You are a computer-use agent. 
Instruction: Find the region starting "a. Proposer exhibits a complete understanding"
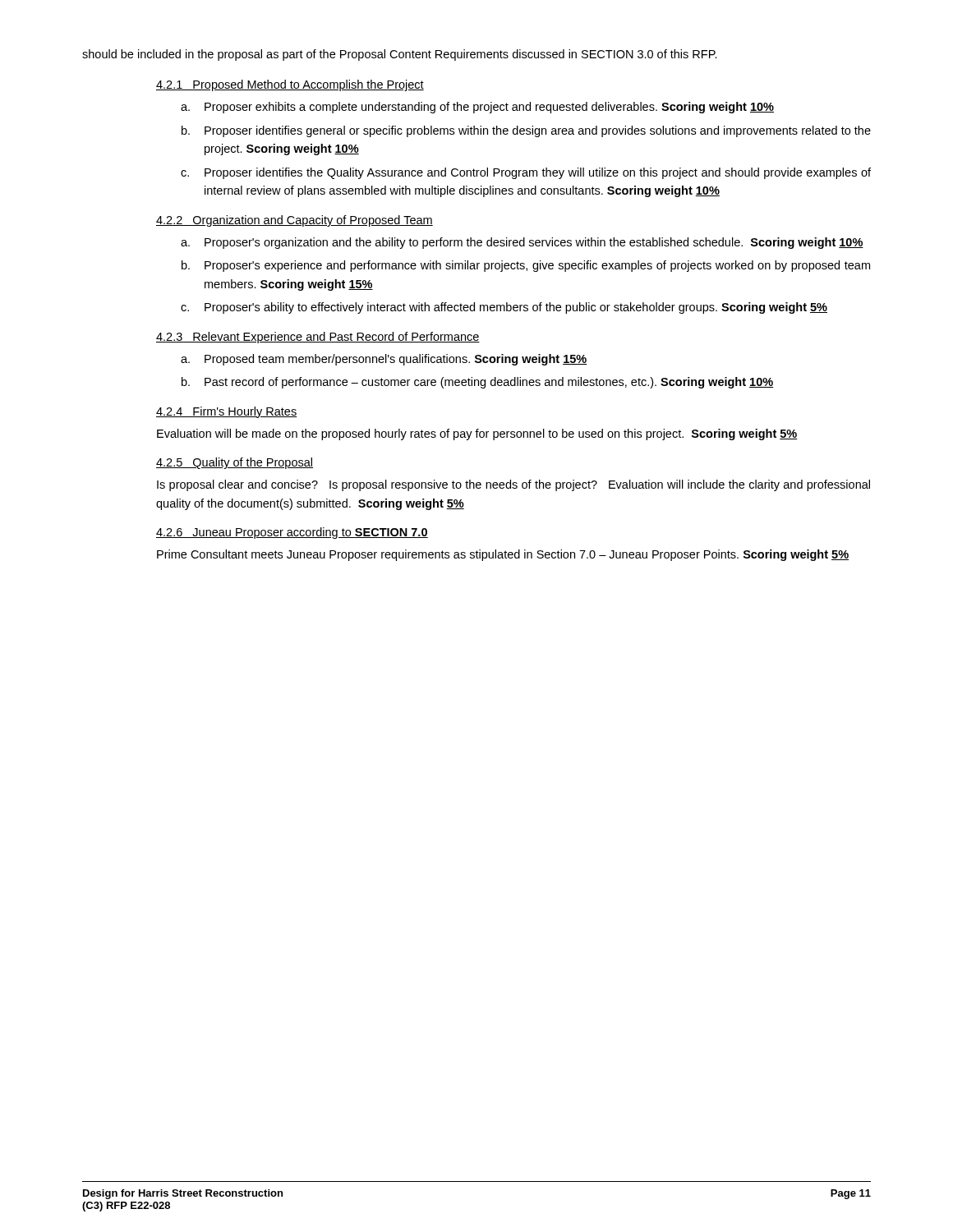[x=526, y=107]
